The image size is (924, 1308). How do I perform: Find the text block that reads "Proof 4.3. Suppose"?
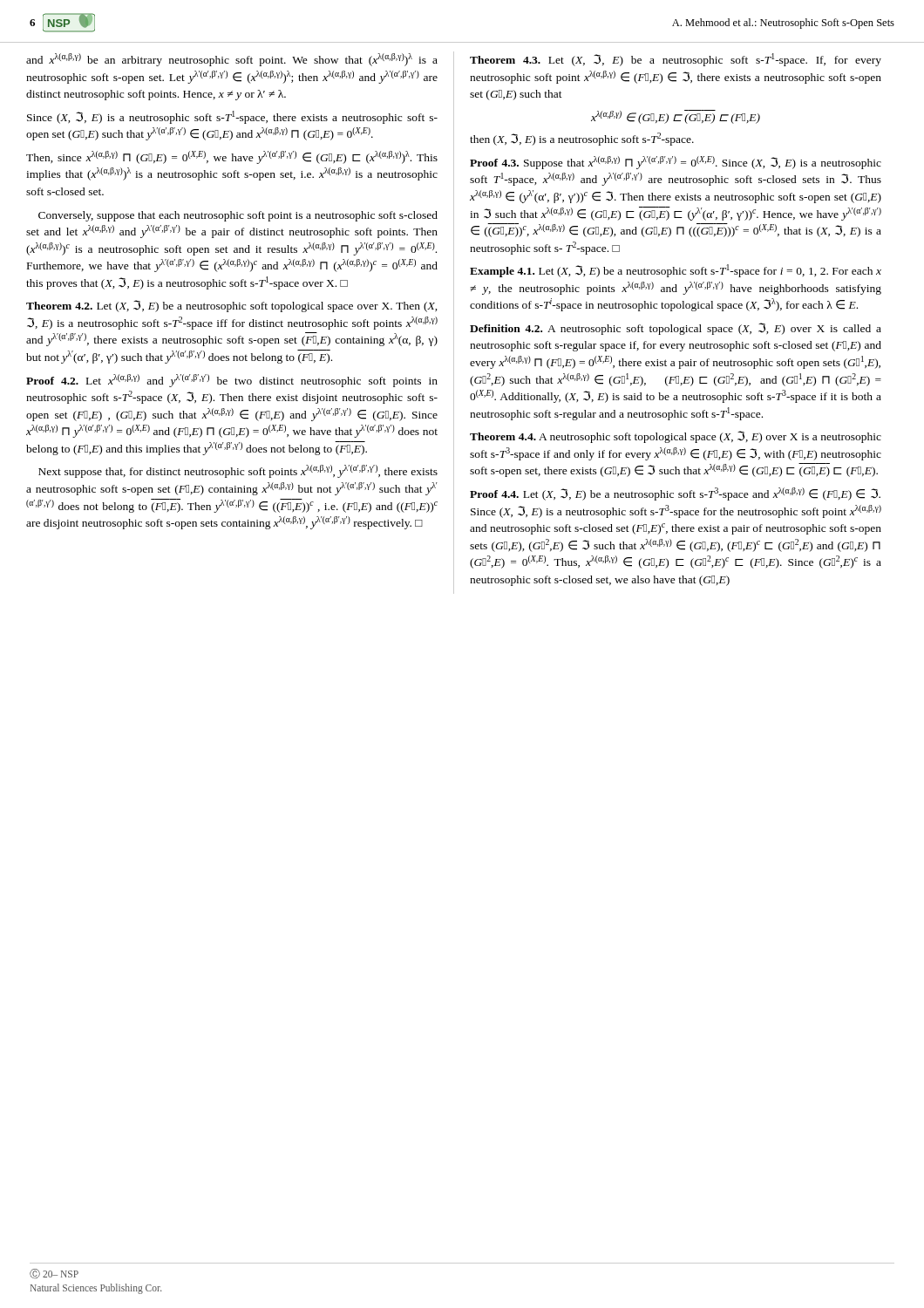pyautogui.click(x=676, y=205)
